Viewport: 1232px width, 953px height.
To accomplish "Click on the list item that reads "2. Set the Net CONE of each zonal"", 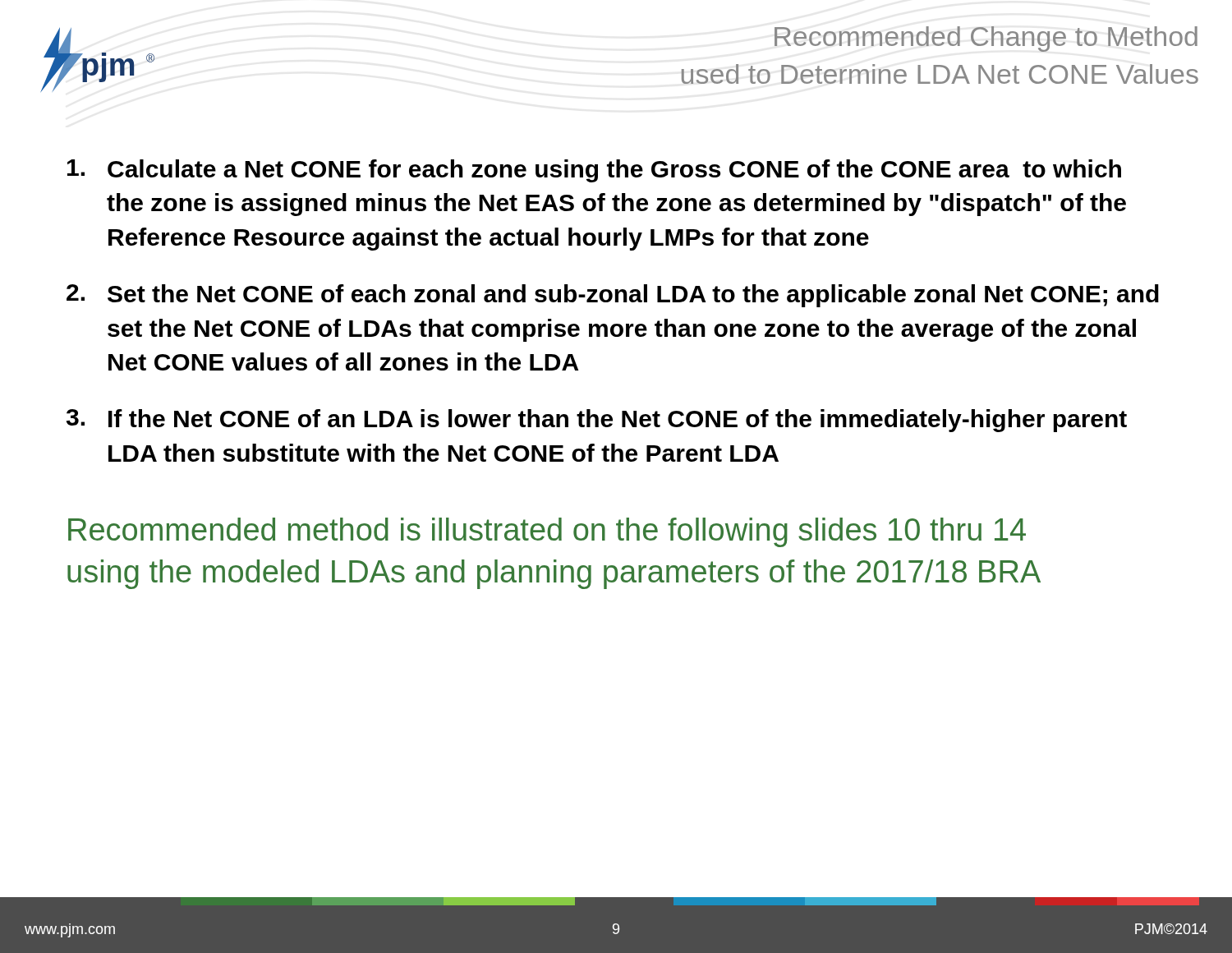I will (x=616, y=328).
